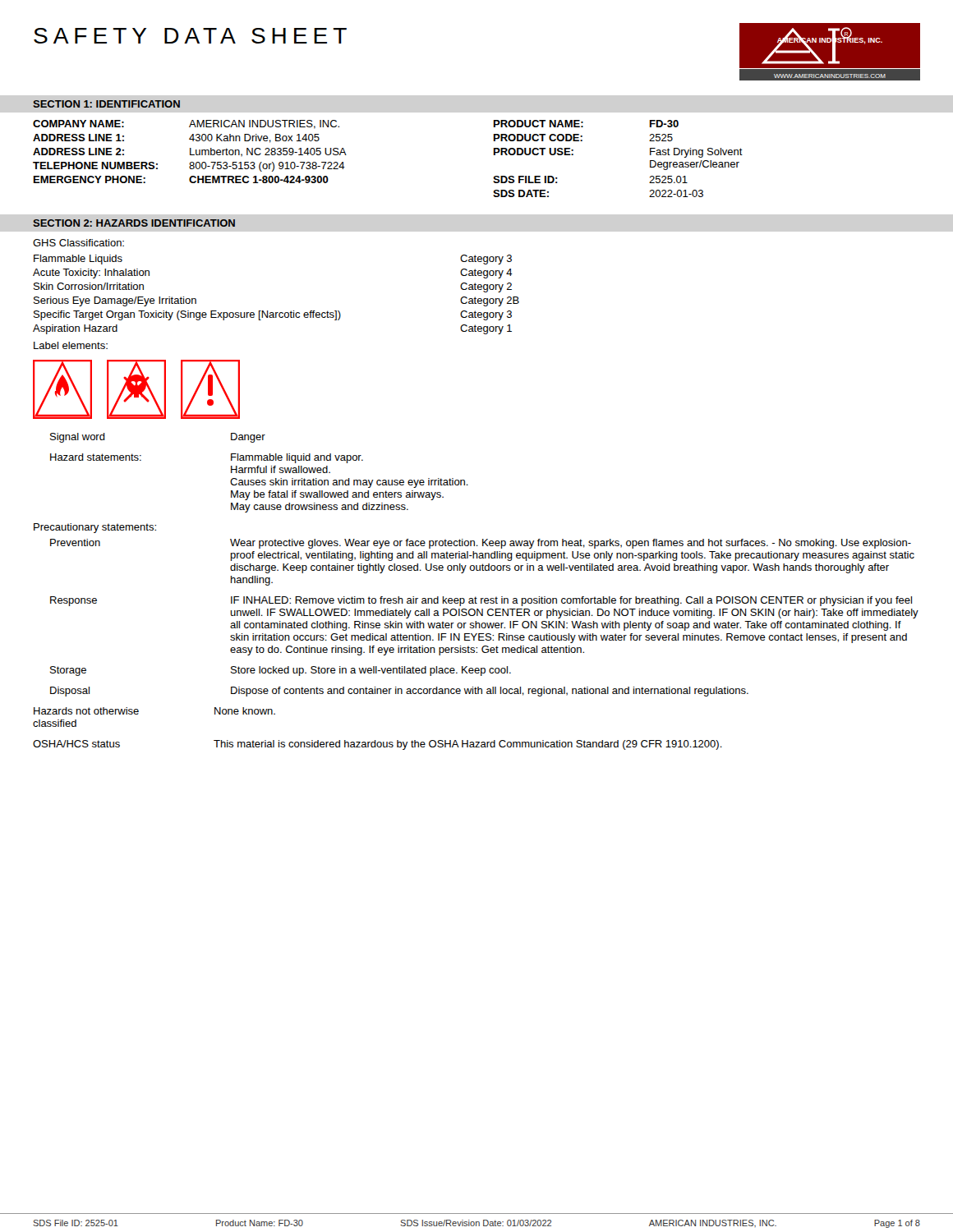Select the region starting "Serious Eye Damage/Eye Irritation Category"
The height and width of the screenshot is (1232, 953).
pos(476,300)
